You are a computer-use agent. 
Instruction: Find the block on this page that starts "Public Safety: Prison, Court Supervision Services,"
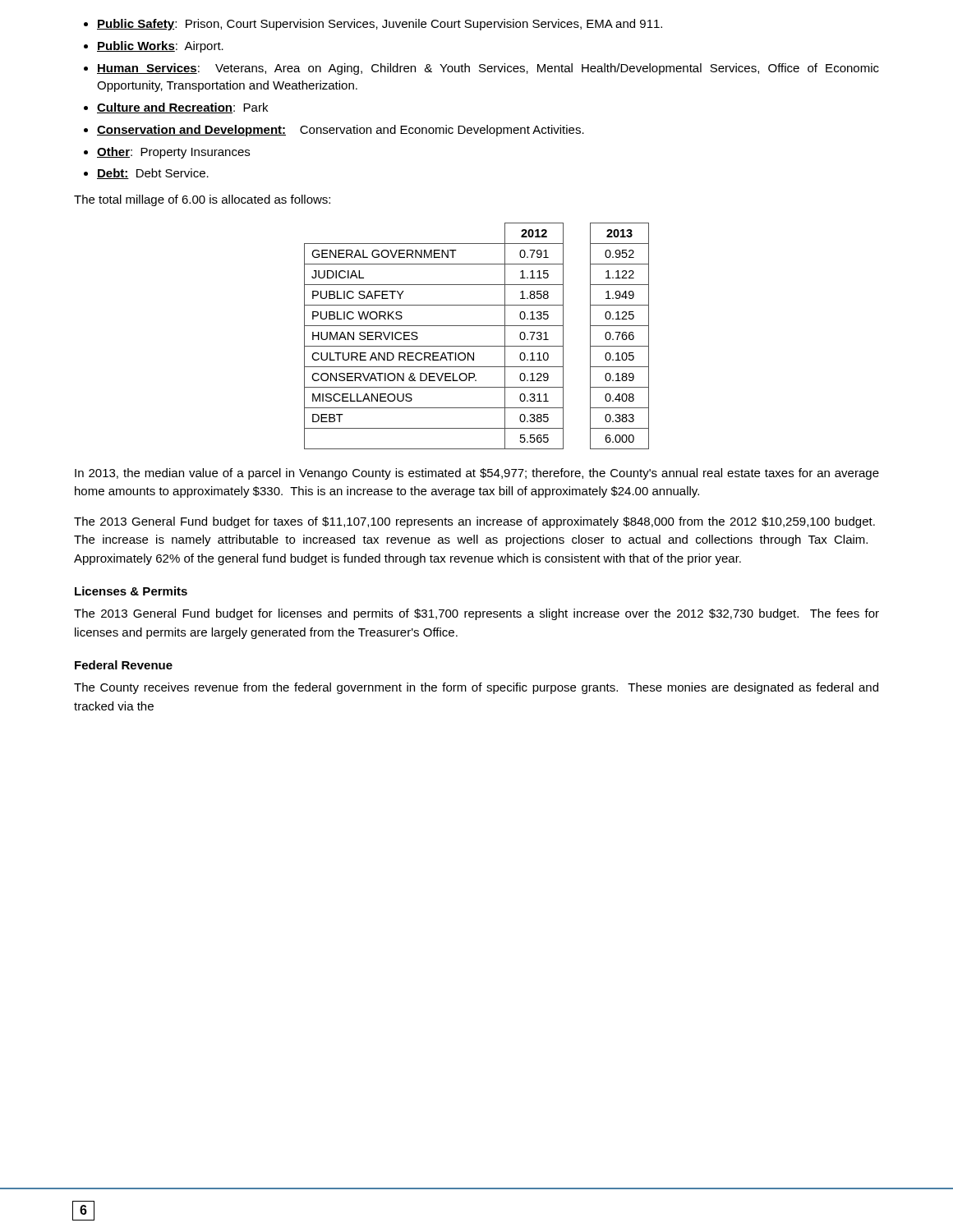click(x=488, y=24)
